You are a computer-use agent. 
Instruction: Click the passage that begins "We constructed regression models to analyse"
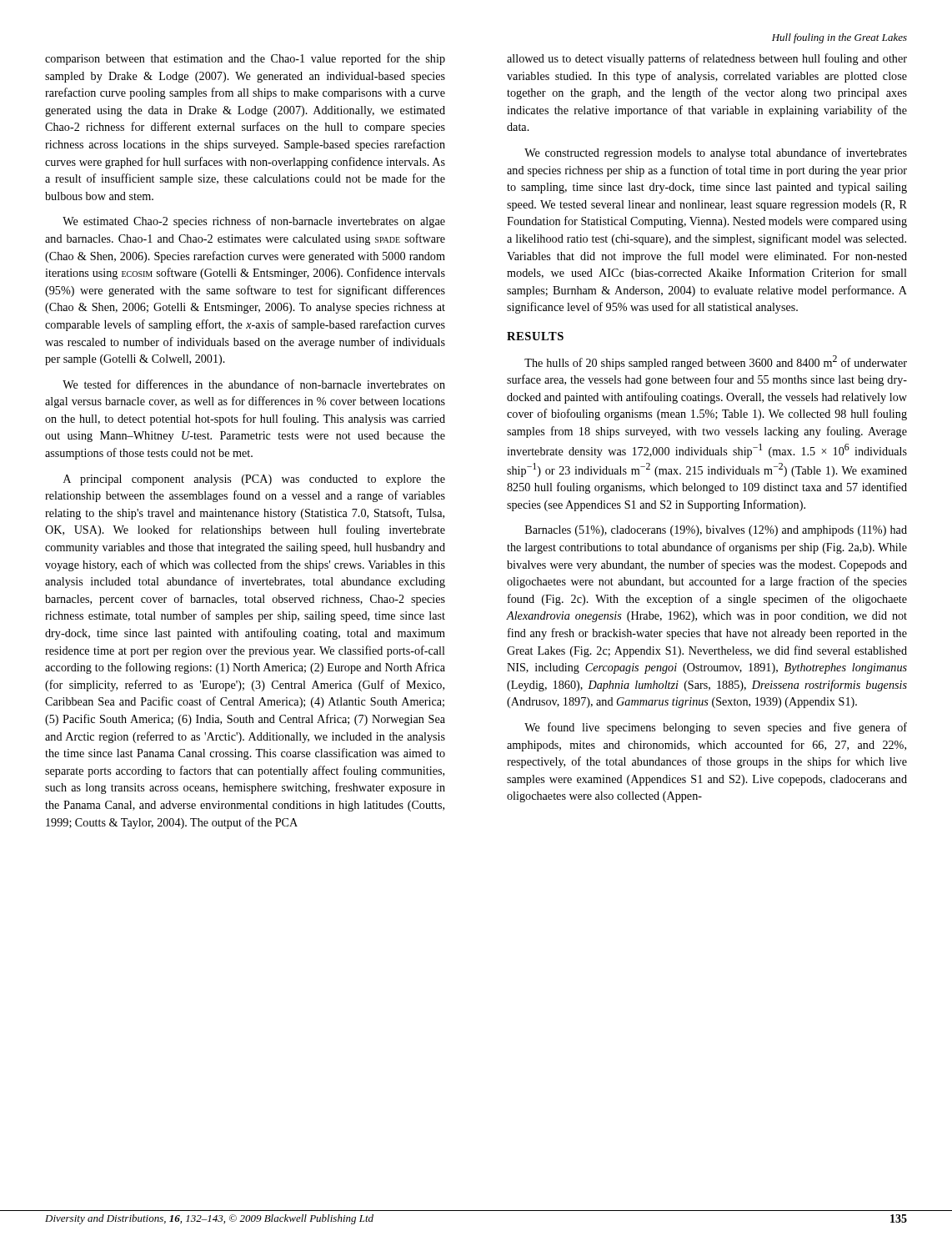coord(707,230)
